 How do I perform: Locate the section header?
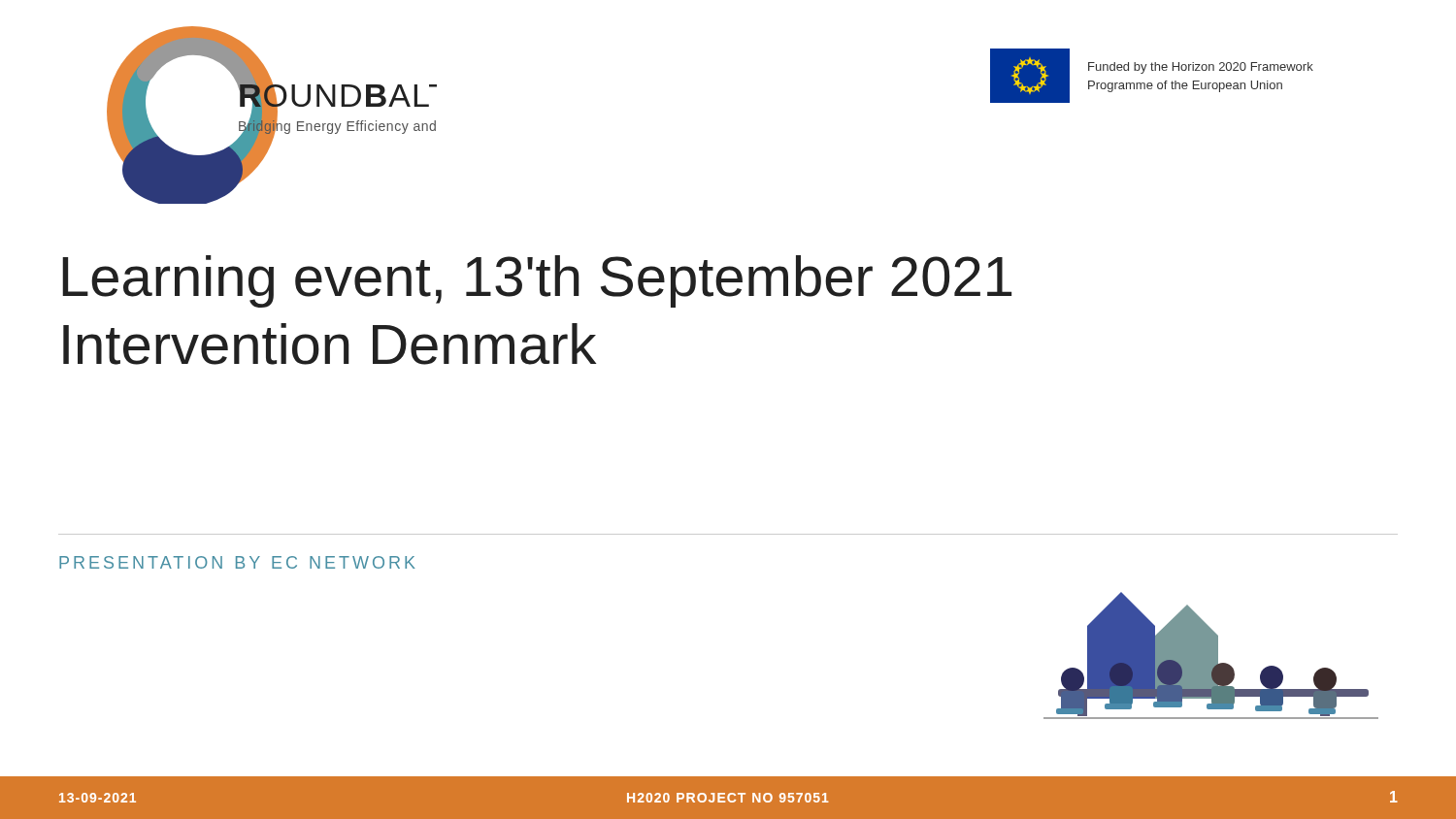point(238,563)
